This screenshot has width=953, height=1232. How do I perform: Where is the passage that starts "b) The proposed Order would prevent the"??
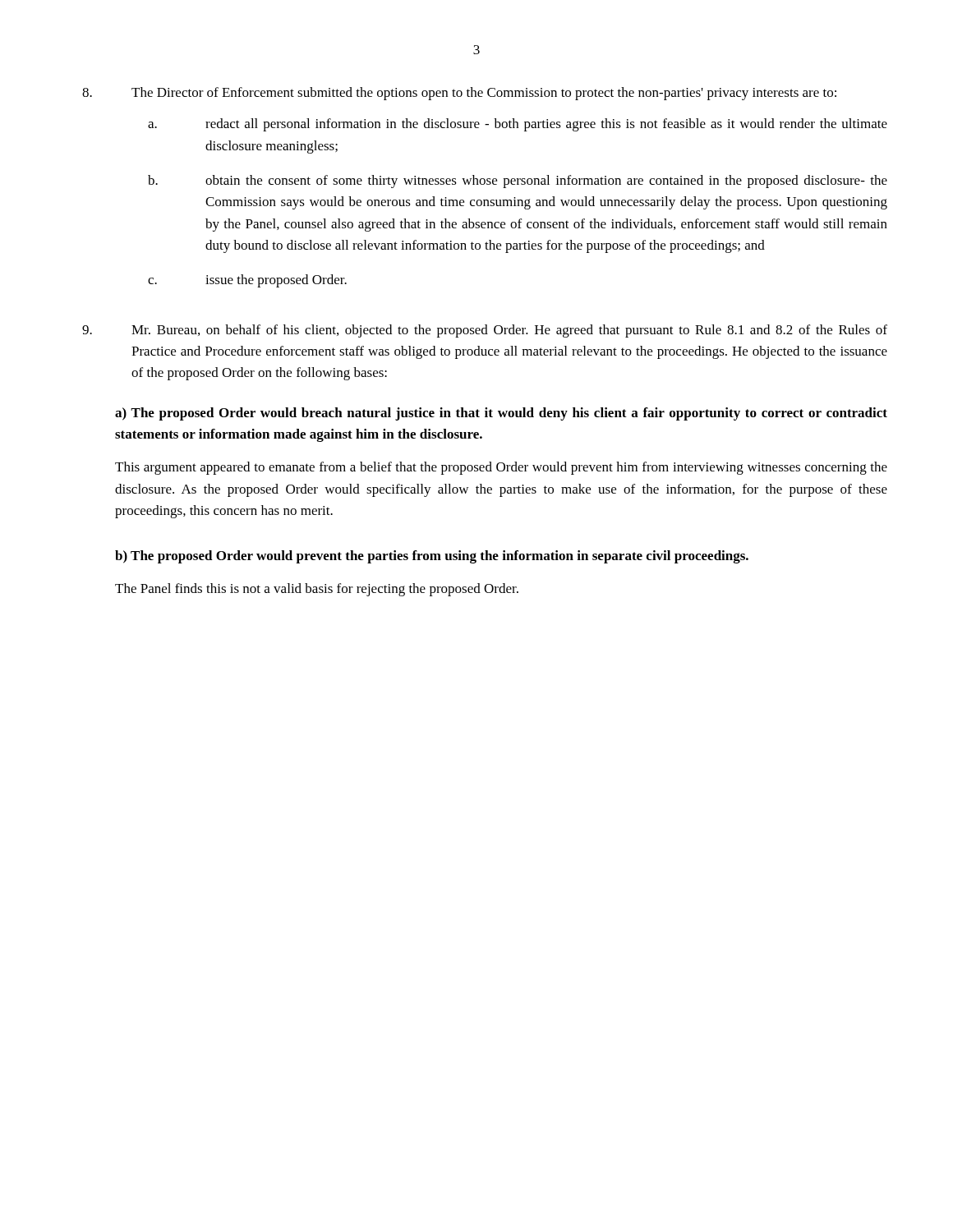[501, 572]
